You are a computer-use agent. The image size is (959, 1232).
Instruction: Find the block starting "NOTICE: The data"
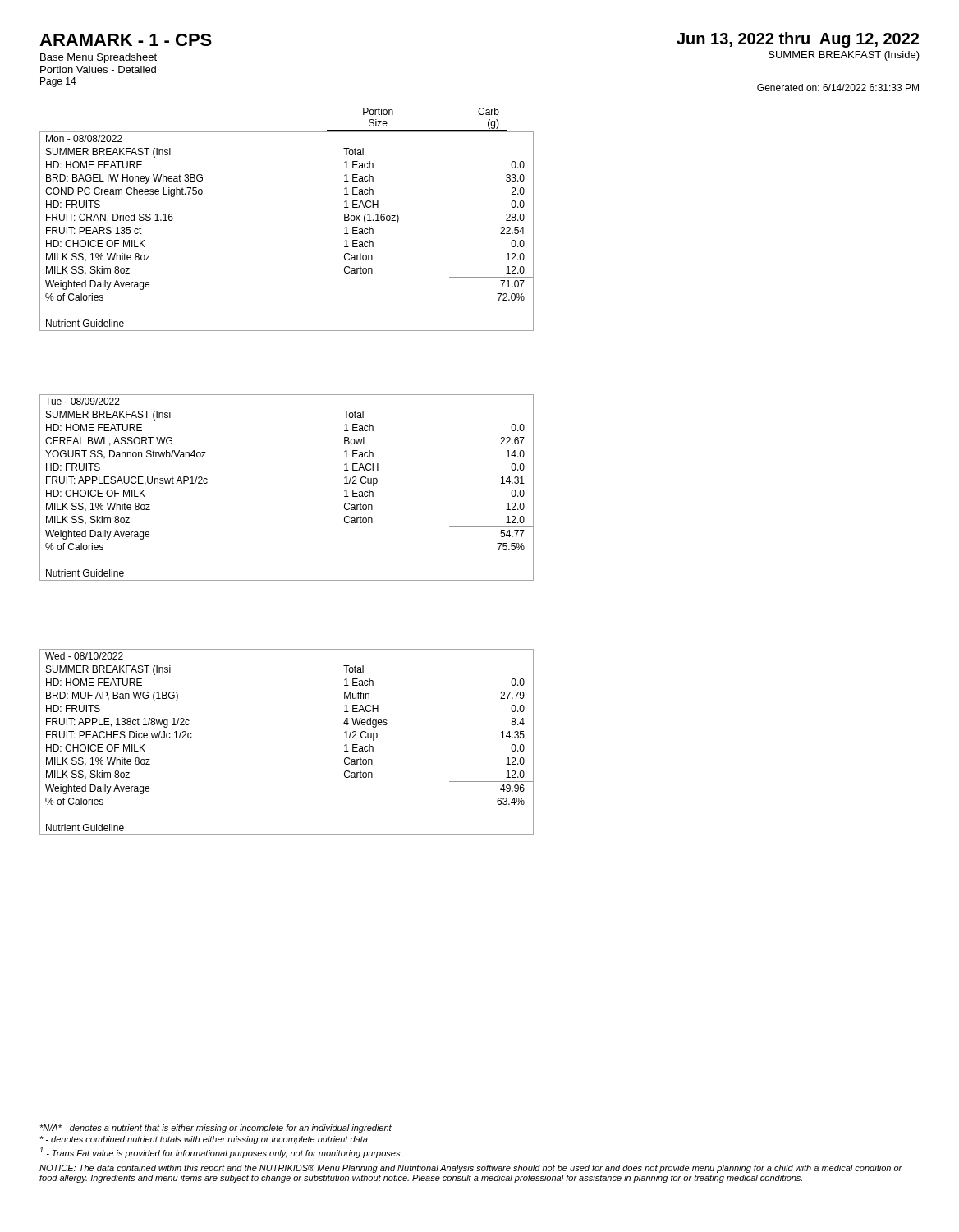pos(471,1173)
